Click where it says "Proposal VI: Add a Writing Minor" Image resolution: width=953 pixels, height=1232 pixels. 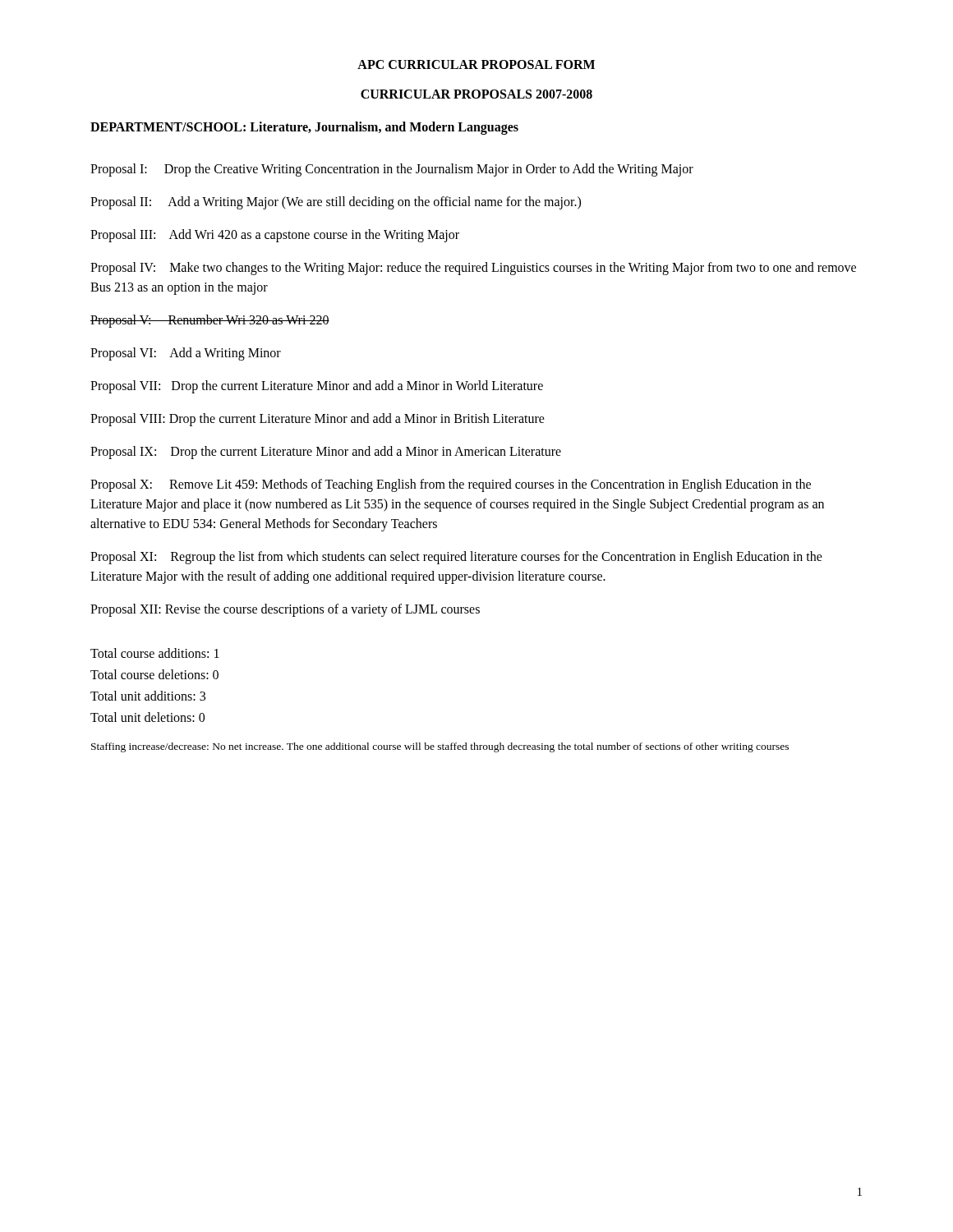[186, 353]
